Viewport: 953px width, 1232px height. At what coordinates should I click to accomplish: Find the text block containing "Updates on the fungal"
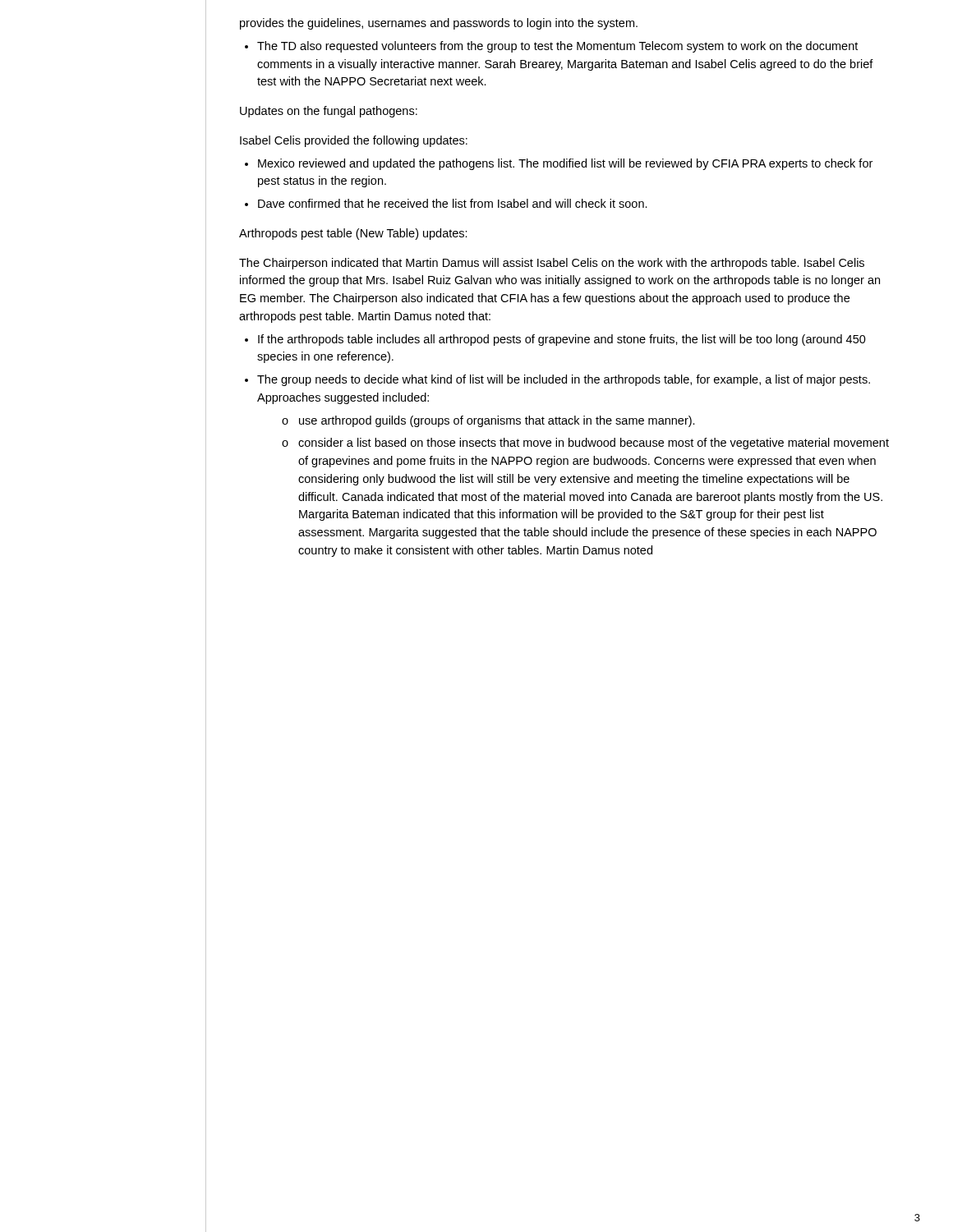click(x=328, y=111)
